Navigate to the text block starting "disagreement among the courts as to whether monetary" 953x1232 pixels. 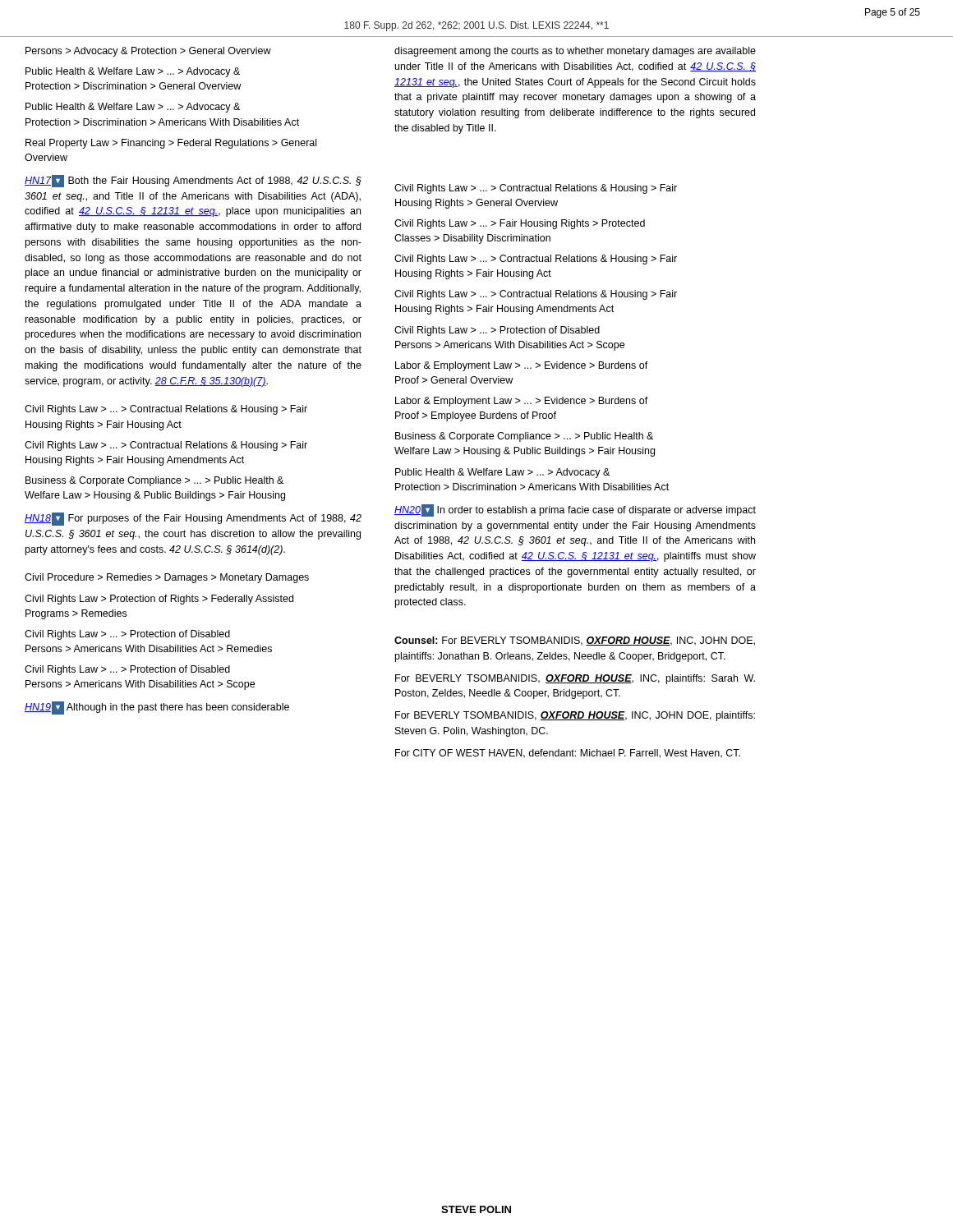pos(575,89)
